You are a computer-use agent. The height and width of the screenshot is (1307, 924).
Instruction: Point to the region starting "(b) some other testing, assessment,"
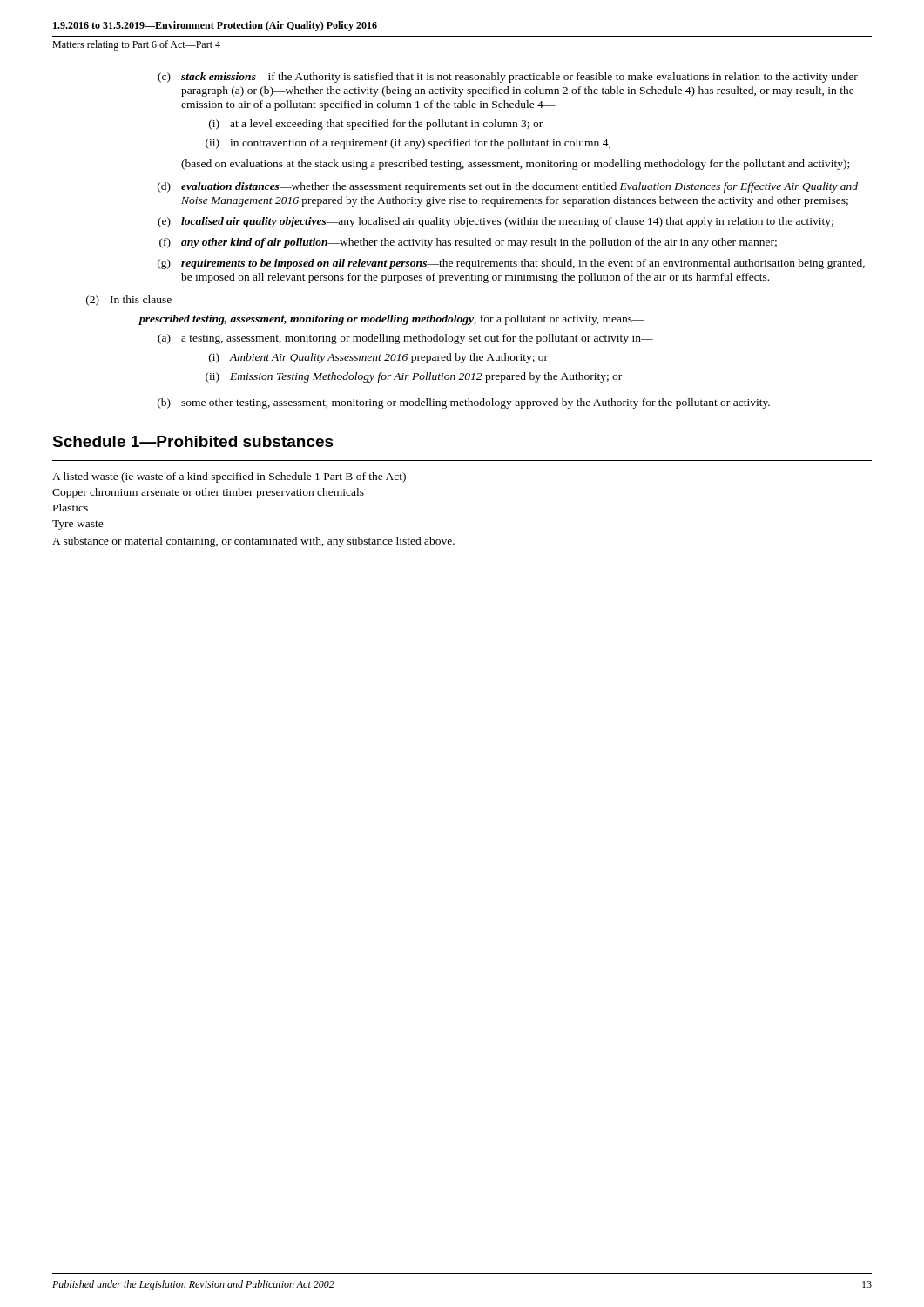[x=506, y=403]
